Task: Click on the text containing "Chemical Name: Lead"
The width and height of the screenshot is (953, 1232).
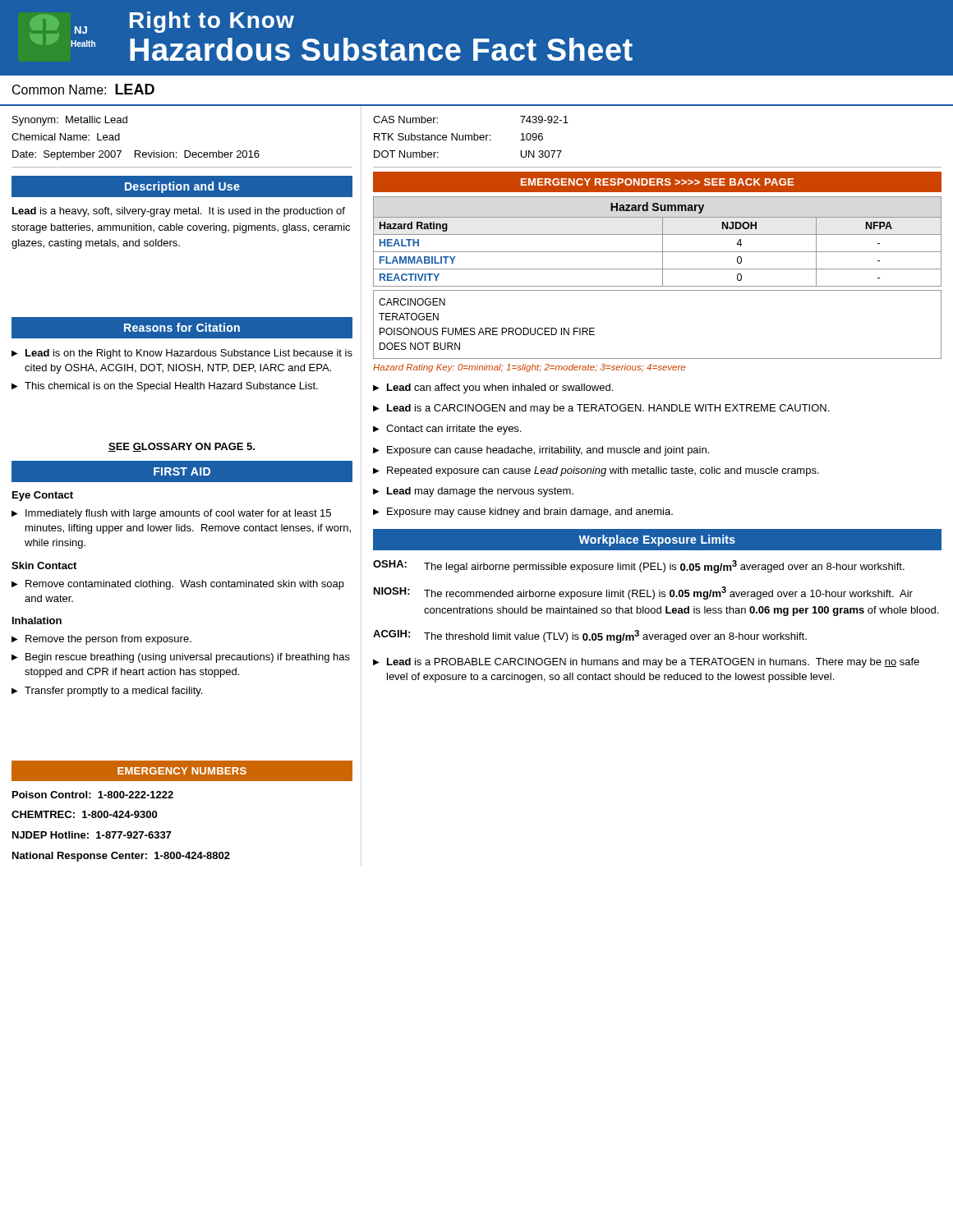Action: click(x=66, y=137)
